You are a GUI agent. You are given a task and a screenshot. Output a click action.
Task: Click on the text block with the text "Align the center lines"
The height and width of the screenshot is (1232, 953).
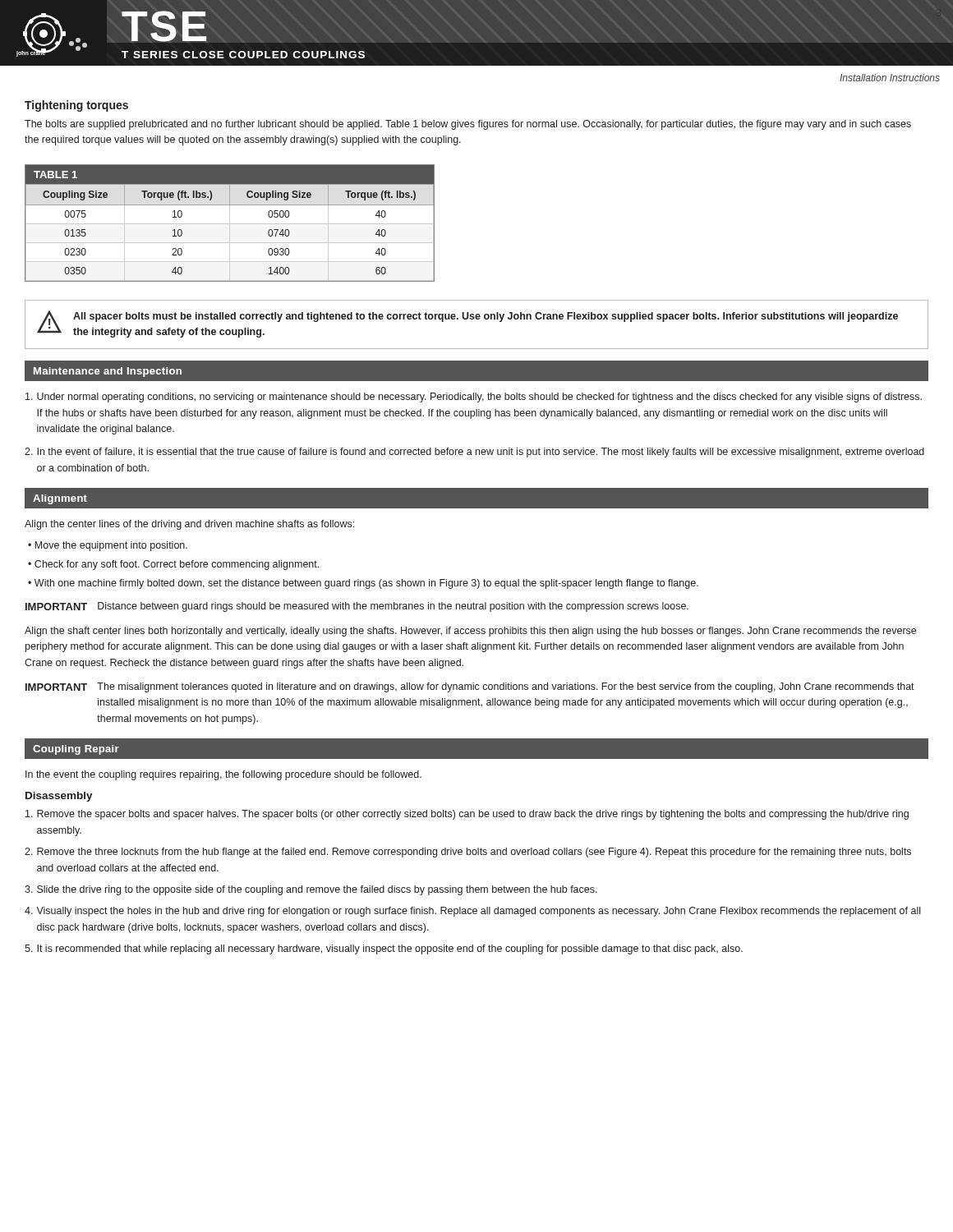point(190,524)
